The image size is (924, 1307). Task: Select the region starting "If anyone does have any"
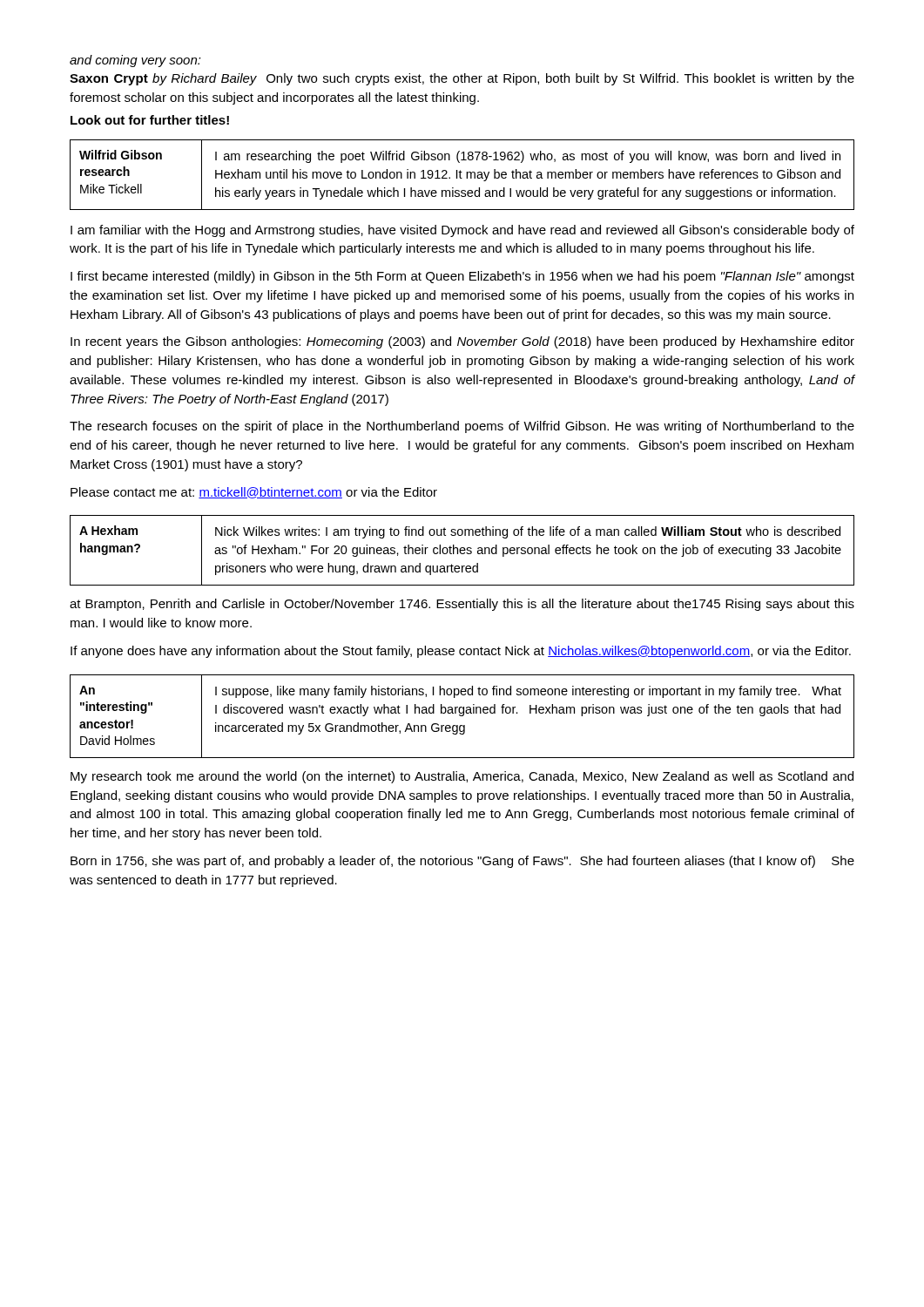(x=462, y=651)
